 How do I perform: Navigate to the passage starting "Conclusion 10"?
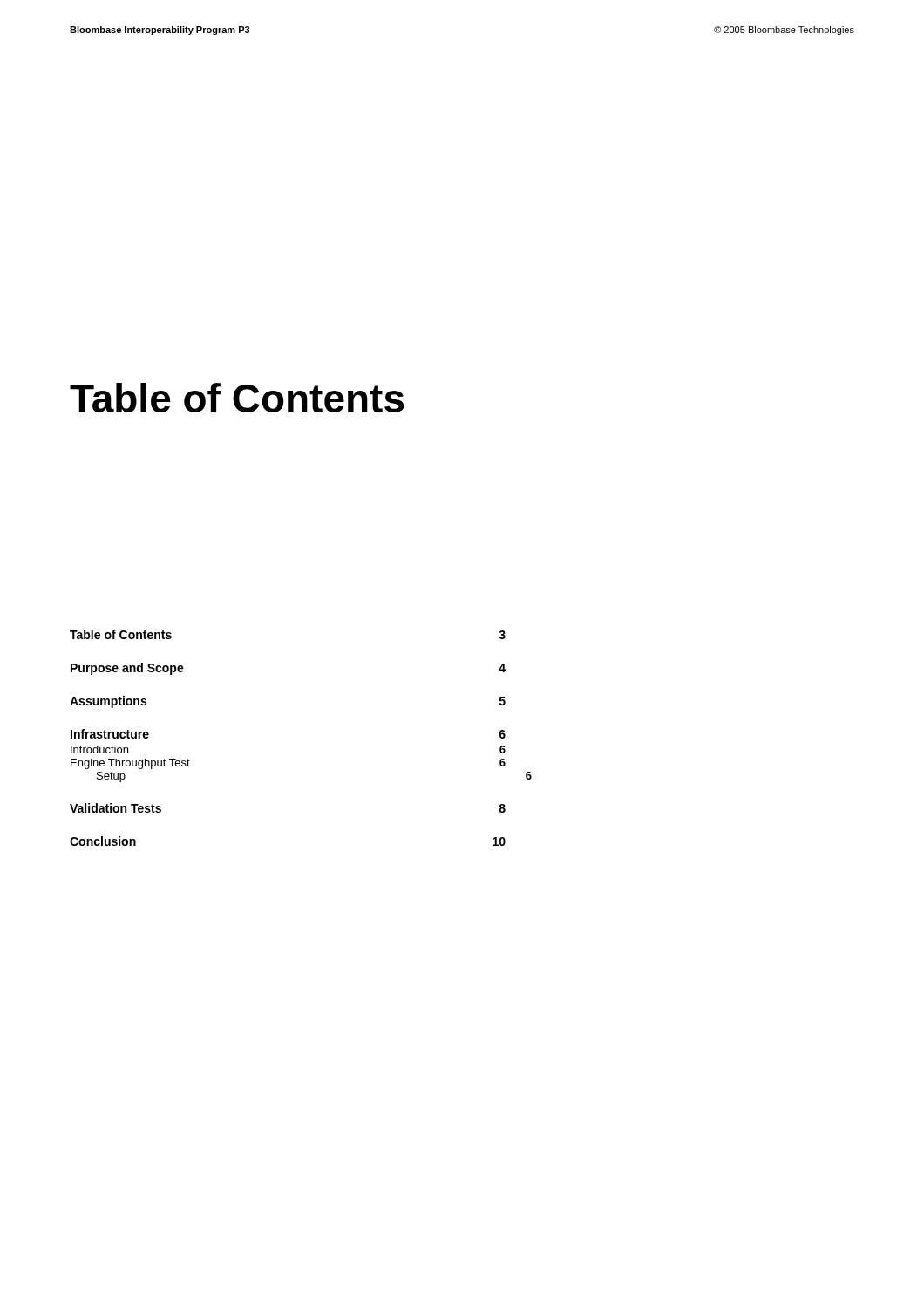click(x=102, y=841)
